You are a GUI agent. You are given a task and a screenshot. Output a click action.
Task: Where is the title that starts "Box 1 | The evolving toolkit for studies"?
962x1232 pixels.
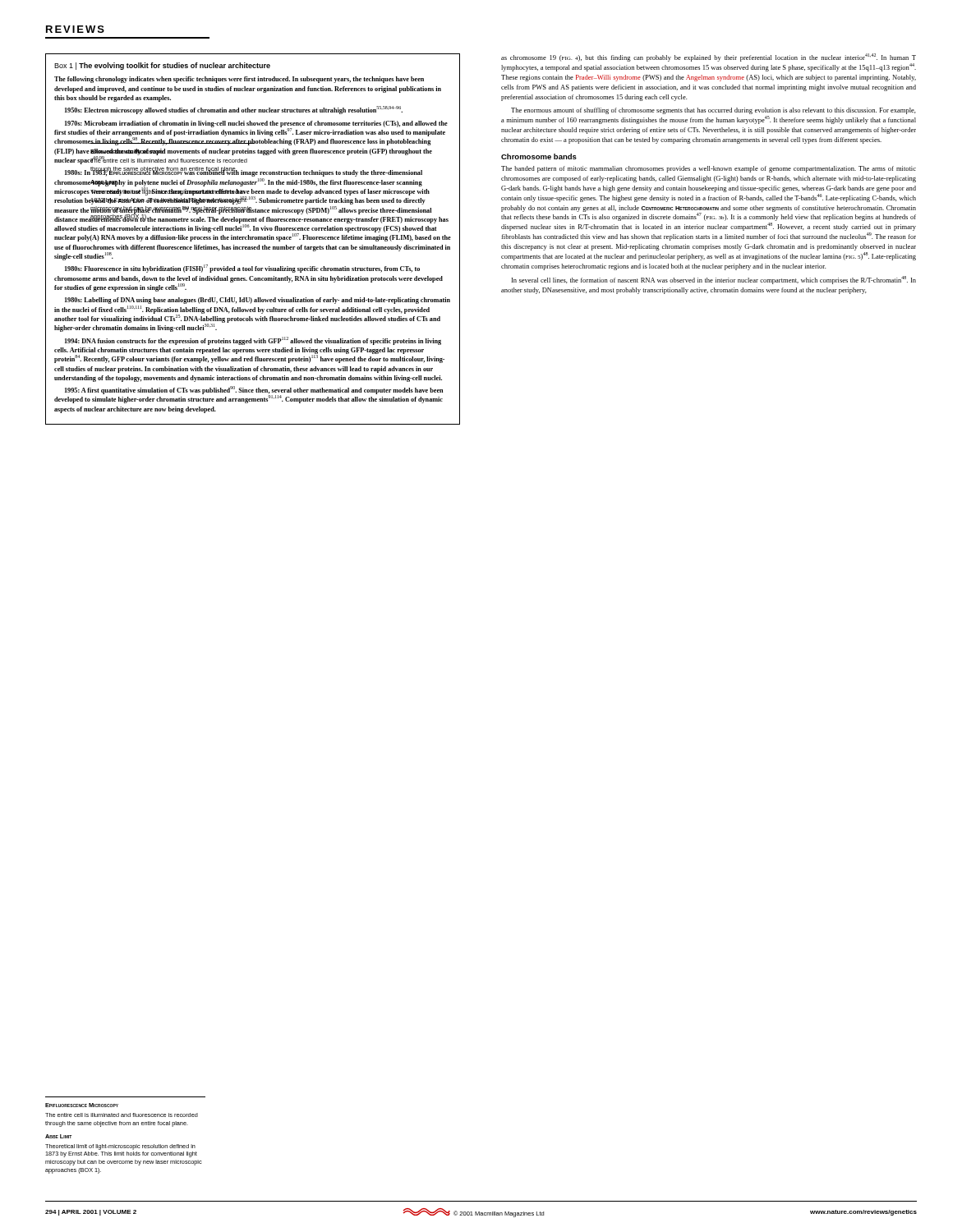coord(253,237)
